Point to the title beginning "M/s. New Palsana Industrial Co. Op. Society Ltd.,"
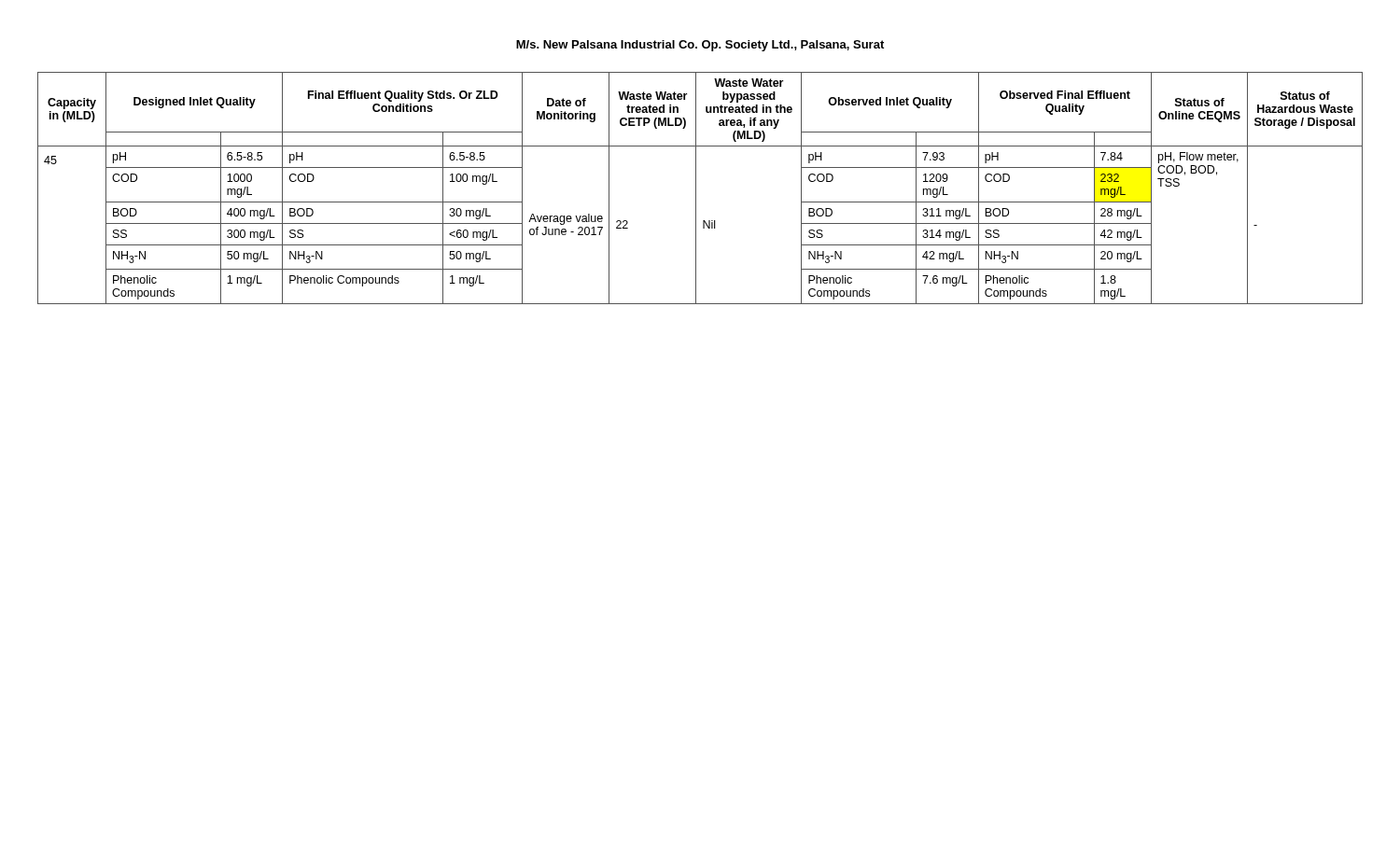The image size is (1400, 850). click(700, 44)
